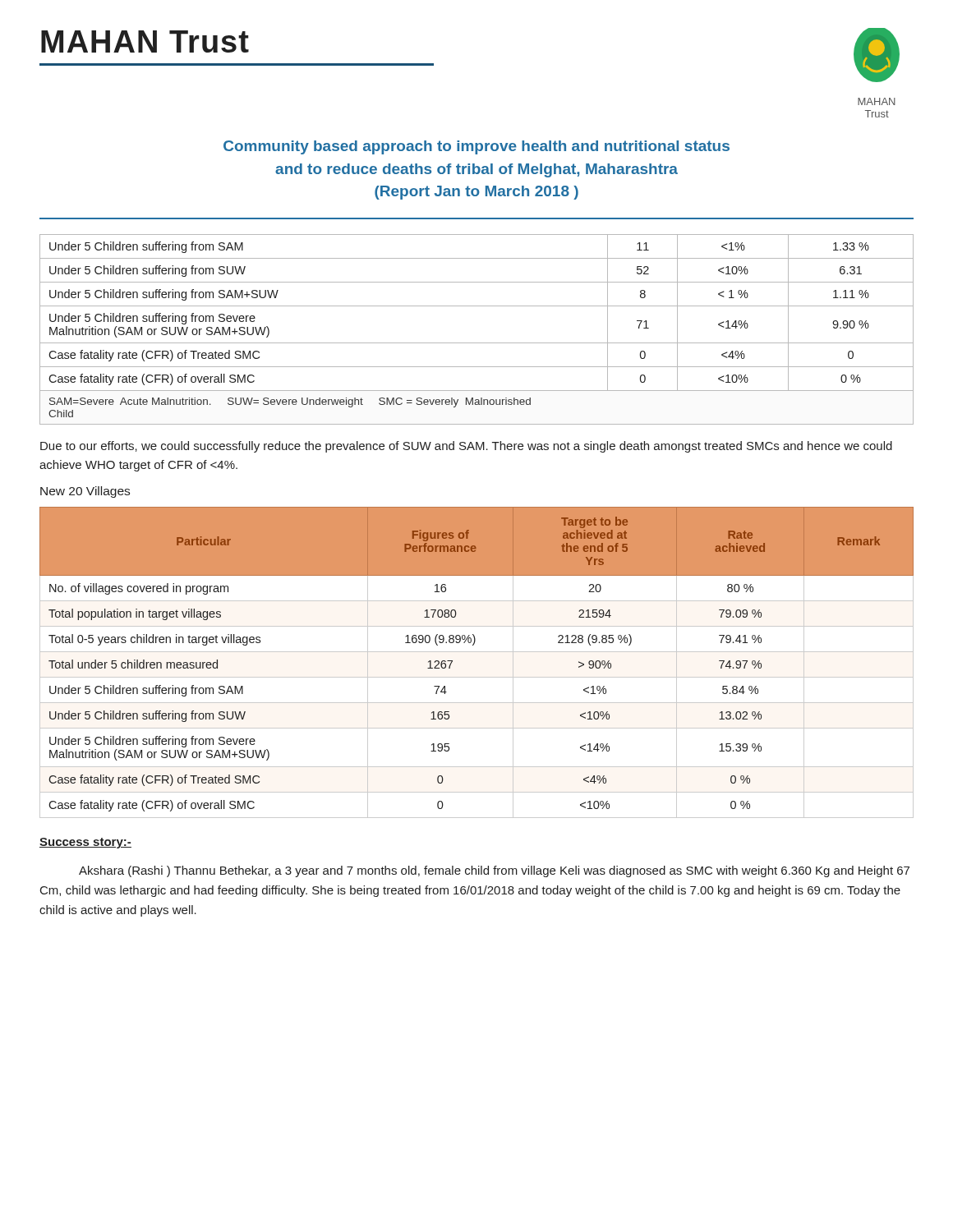Find the block on this page that starts "Akshara (Rashi ) Thannu Bethekar, a 3 year"
Screen dimensions: 1232x953
pos(476,890)
